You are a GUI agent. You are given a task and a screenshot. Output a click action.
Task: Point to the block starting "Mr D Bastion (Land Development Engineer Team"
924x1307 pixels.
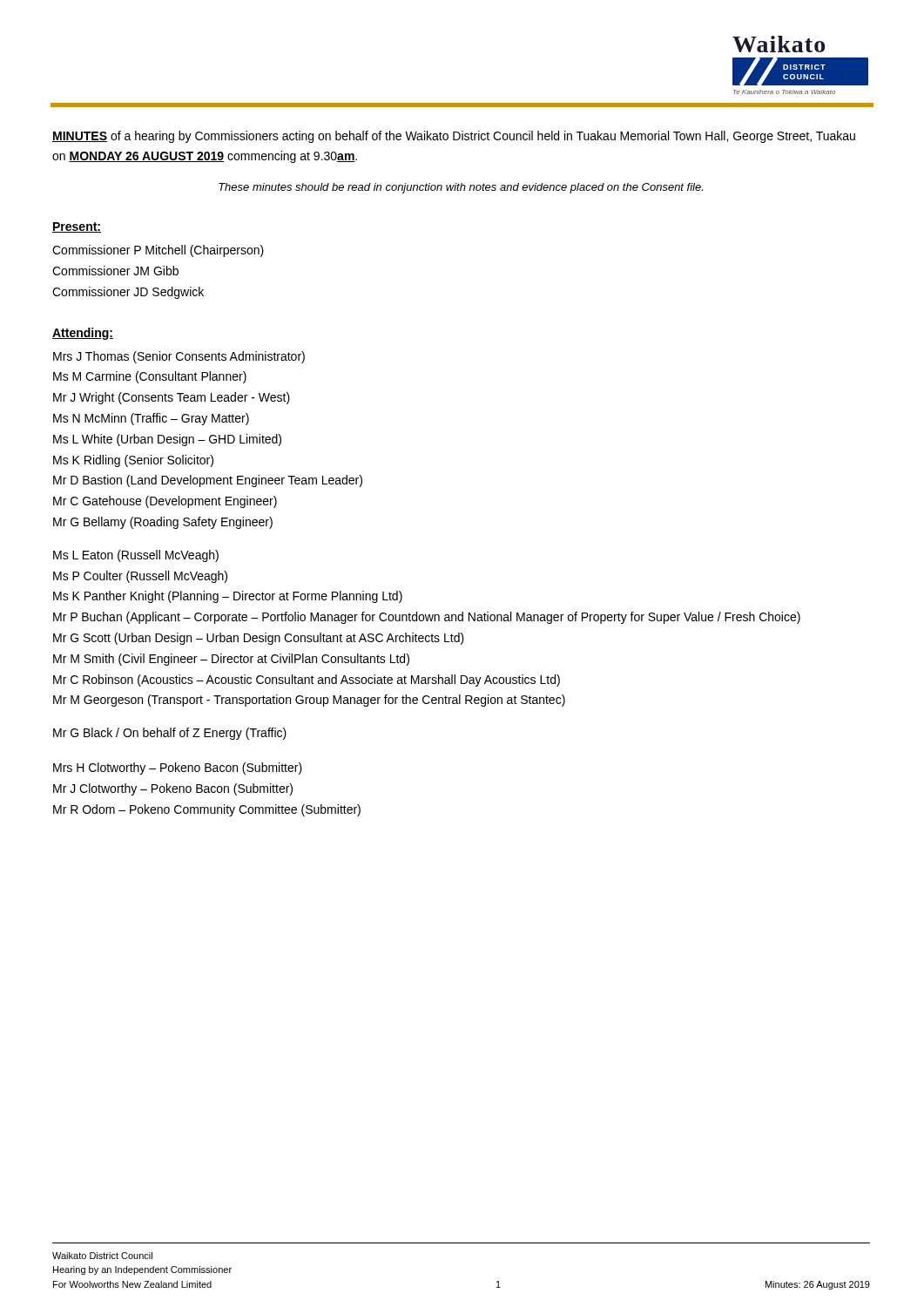tap(208, 480)
